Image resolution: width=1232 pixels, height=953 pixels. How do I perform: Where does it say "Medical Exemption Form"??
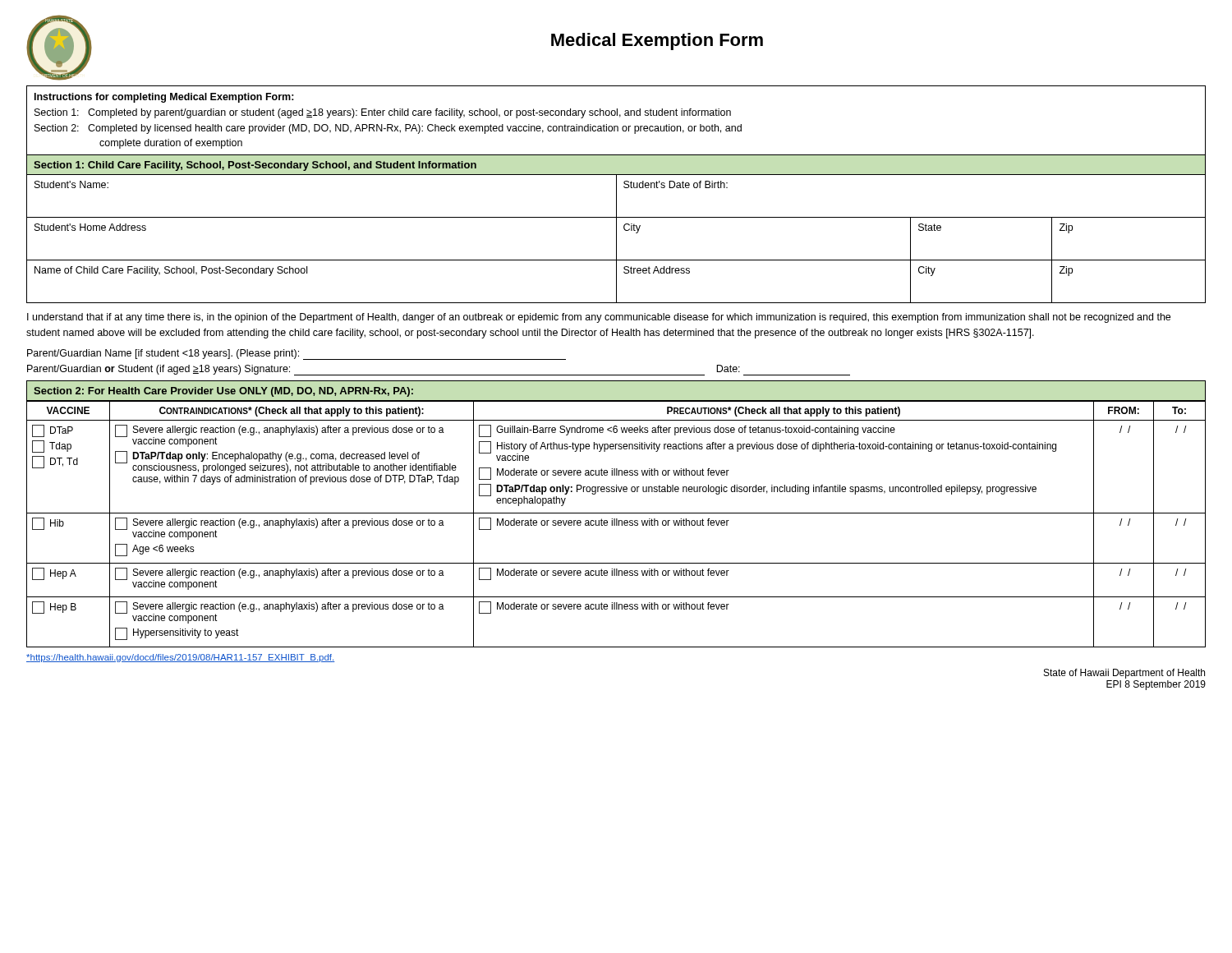tap(657, 40)
